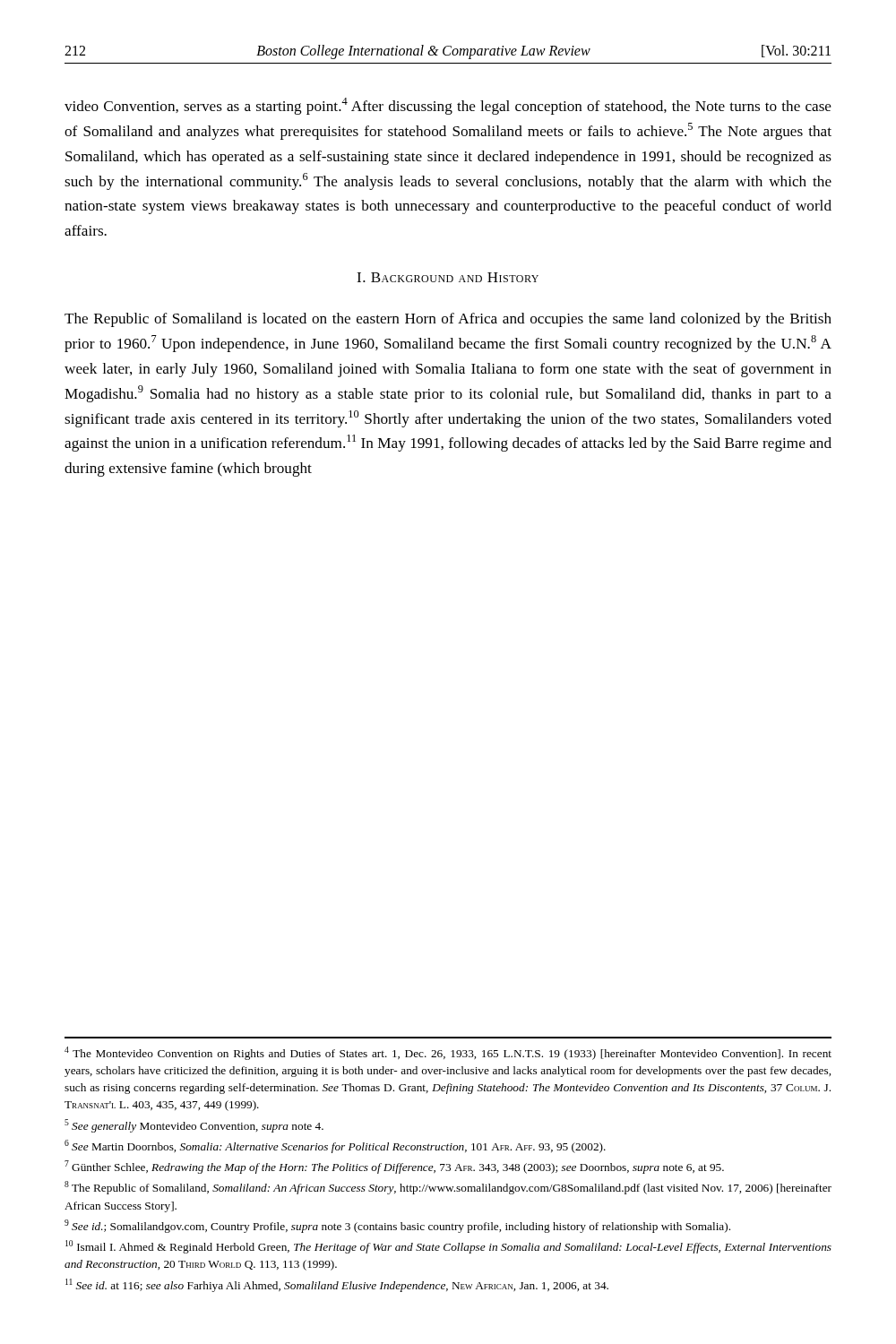The width and height of the screenshot is (896, 1344).
Task: Select the section header that says "I. Background and History"
Action: click(448, 277)
